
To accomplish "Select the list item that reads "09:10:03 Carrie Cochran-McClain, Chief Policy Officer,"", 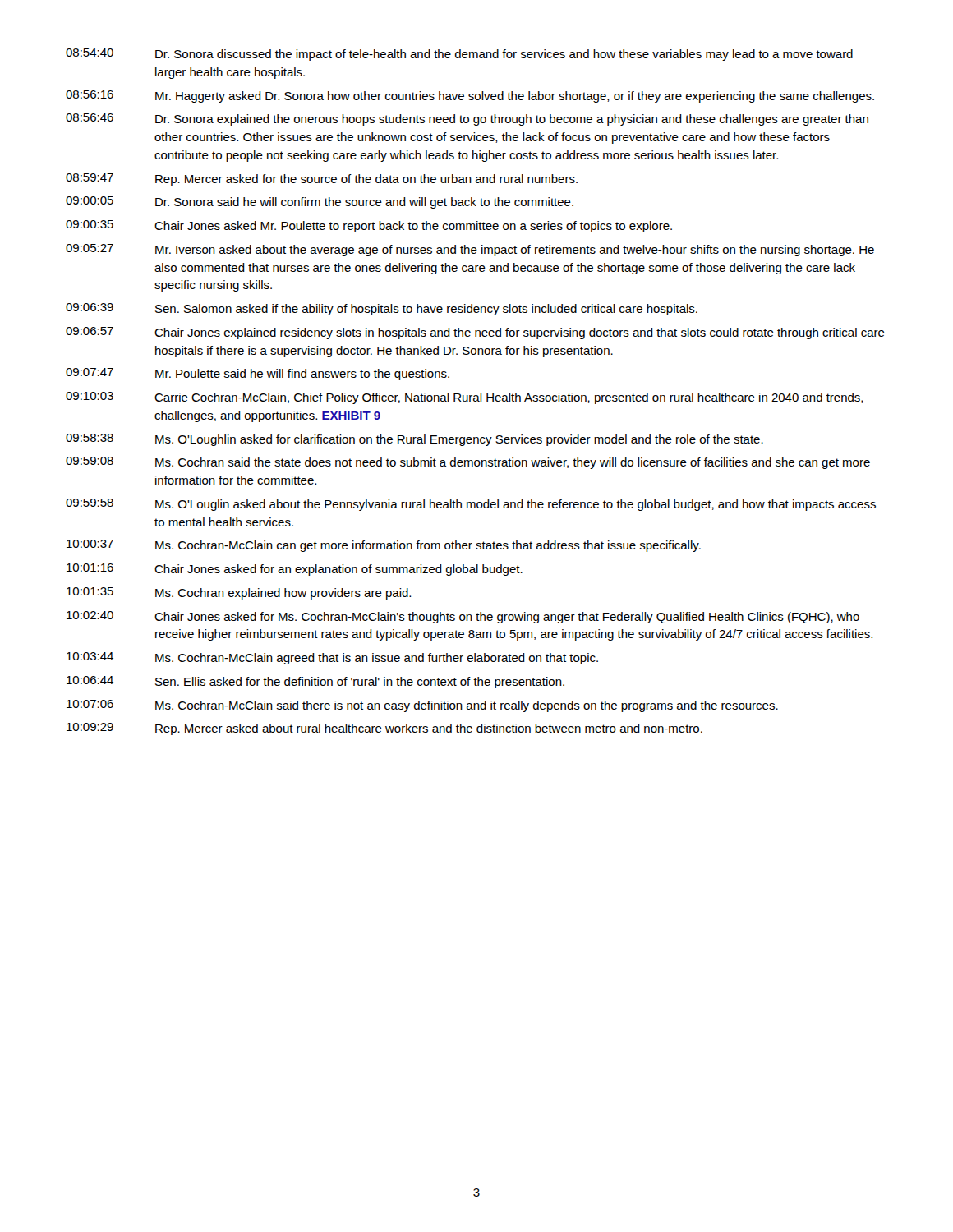I will tap(476, 406).
